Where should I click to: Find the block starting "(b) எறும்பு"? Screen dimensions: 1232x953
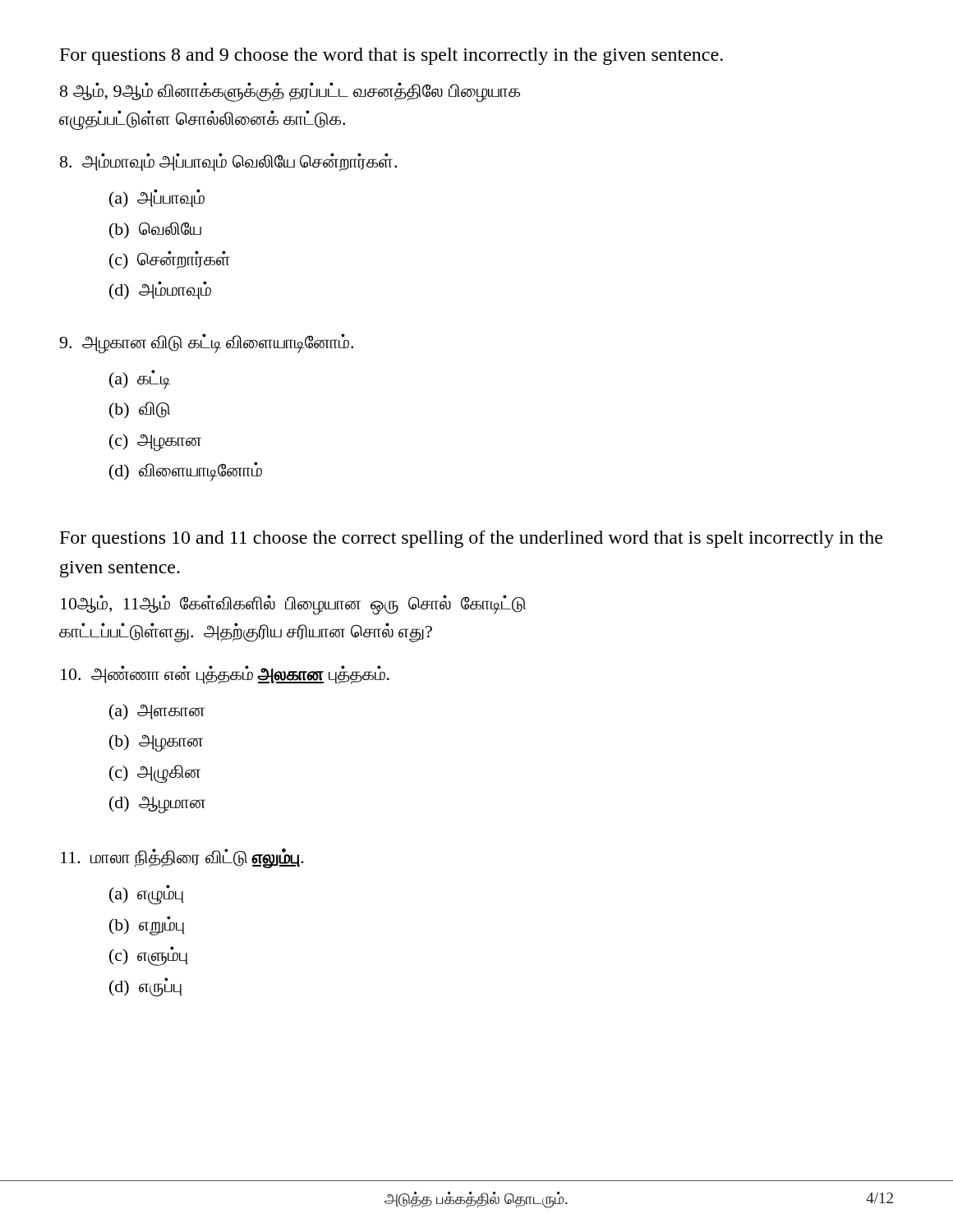(147, 924)
